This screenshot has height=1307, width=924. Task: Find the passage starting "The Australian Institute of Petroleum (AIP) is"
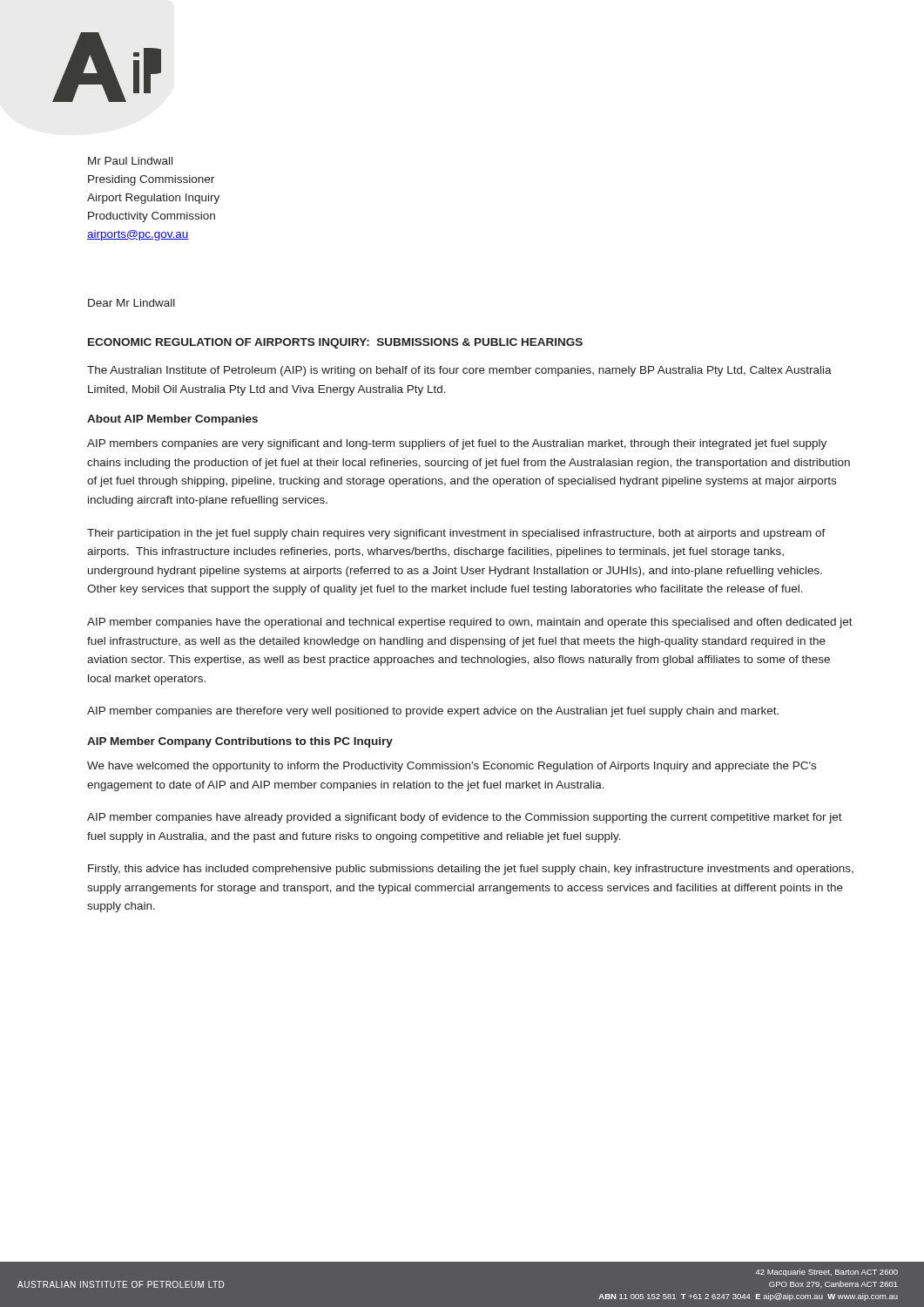[459, 379]
